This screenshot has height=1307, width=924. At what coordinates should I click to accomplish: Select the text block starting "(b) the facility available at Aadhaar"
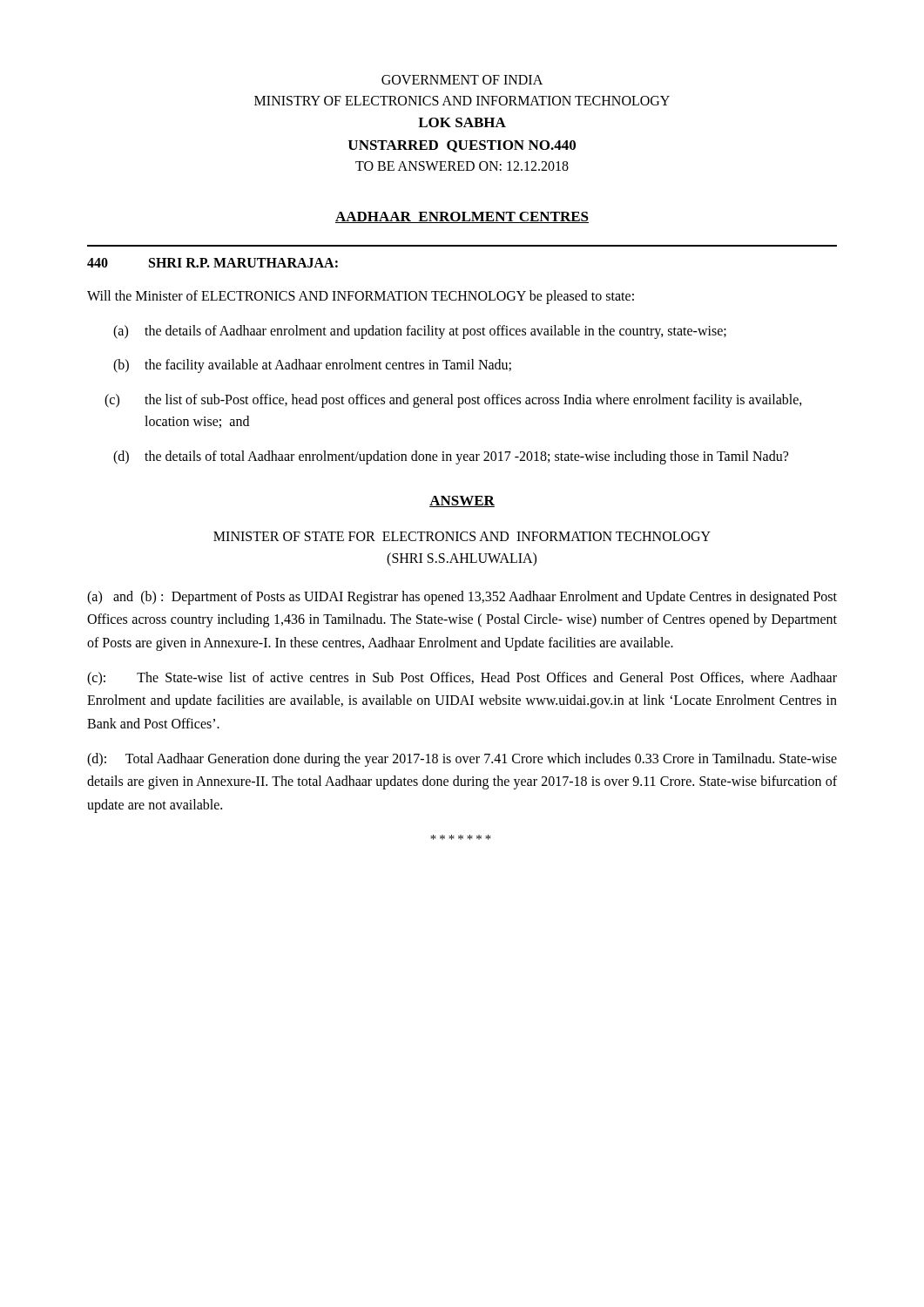click(x=313, y=365)
